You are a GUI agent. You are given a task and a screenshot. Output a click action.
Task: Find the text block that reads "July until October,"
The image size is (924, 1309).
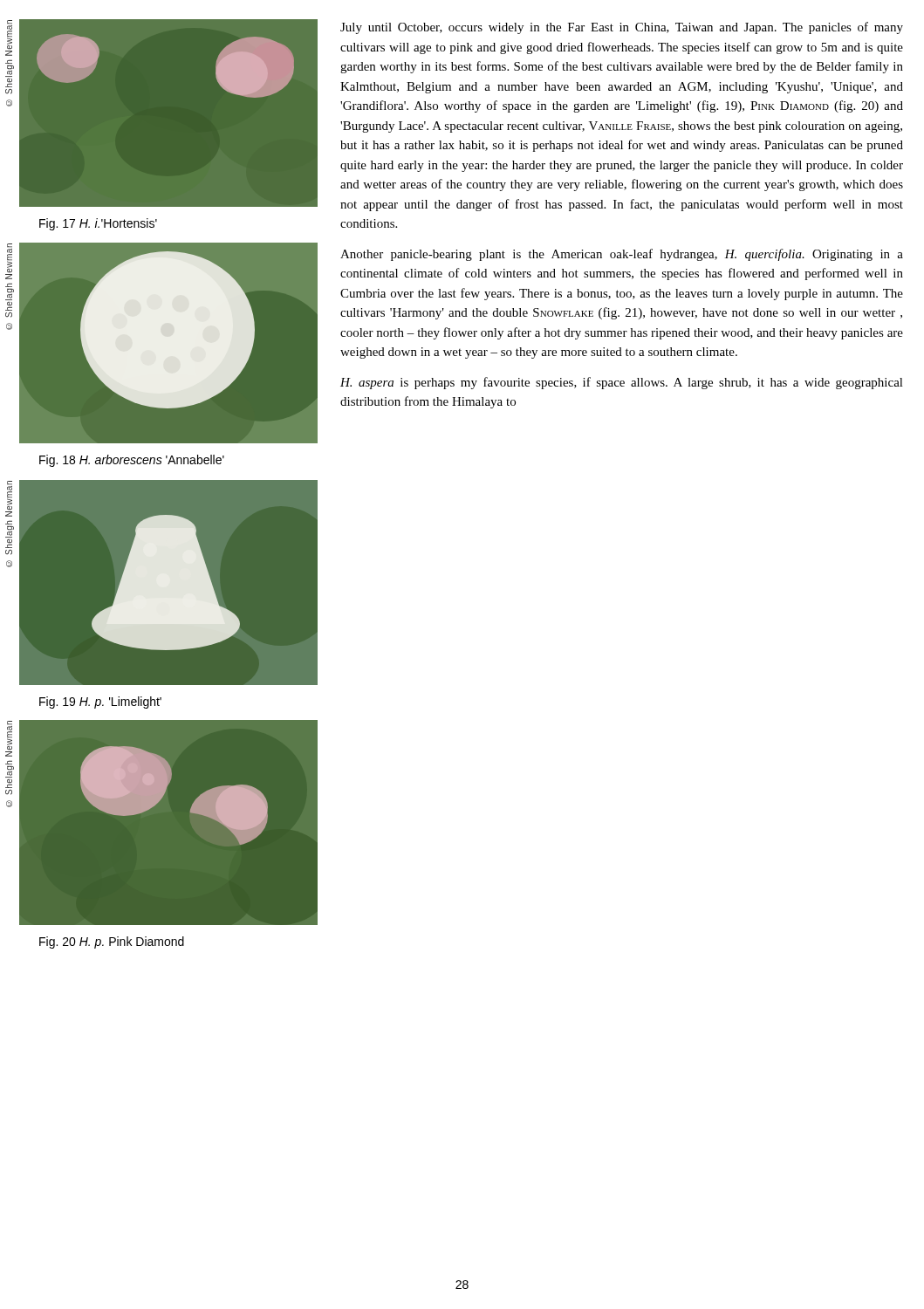(622, 125)
